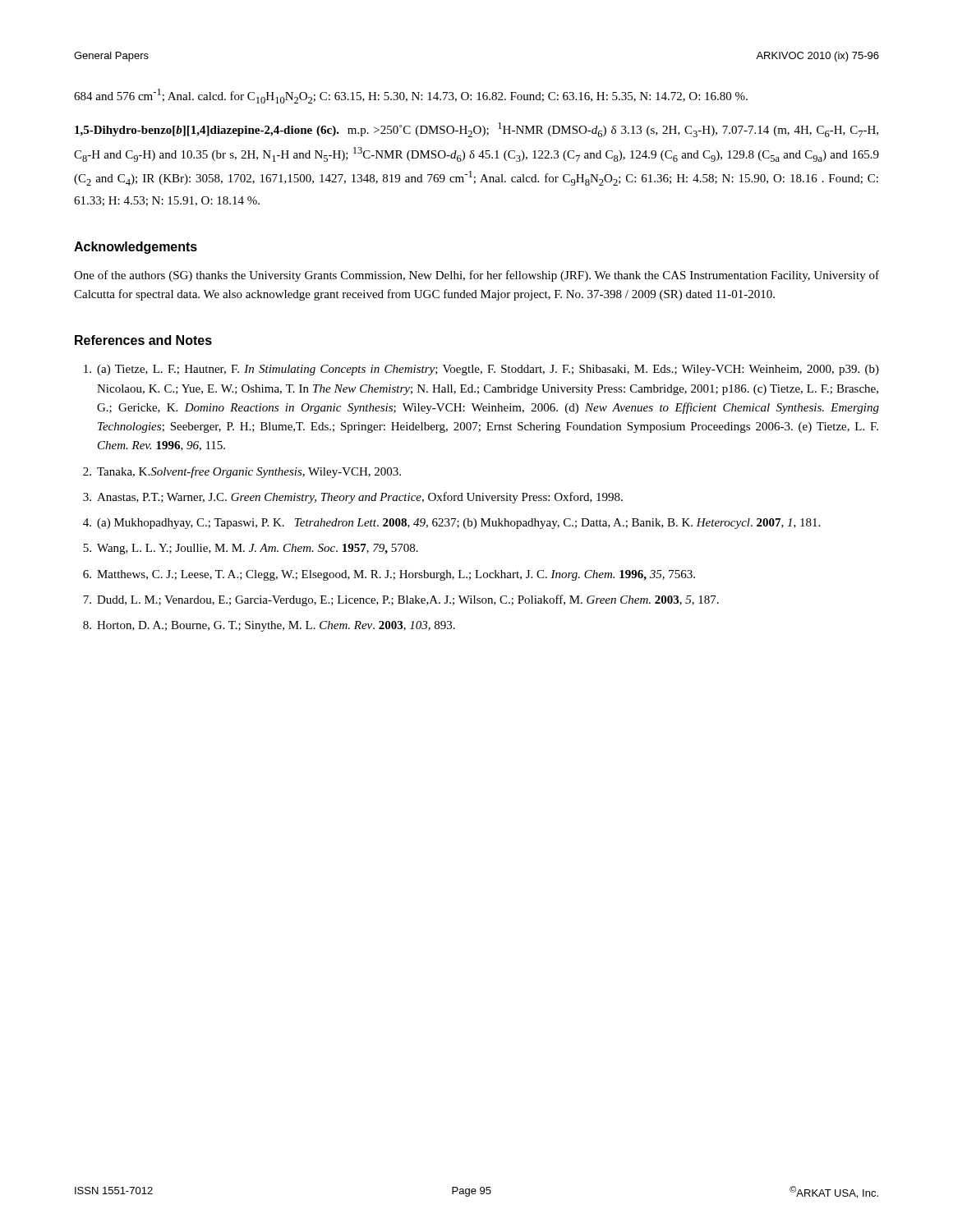Find the block on this page that starts "8. Horton, D. A.; Bourne,"
Screen dimensions: 1232x953
(269, 626)
